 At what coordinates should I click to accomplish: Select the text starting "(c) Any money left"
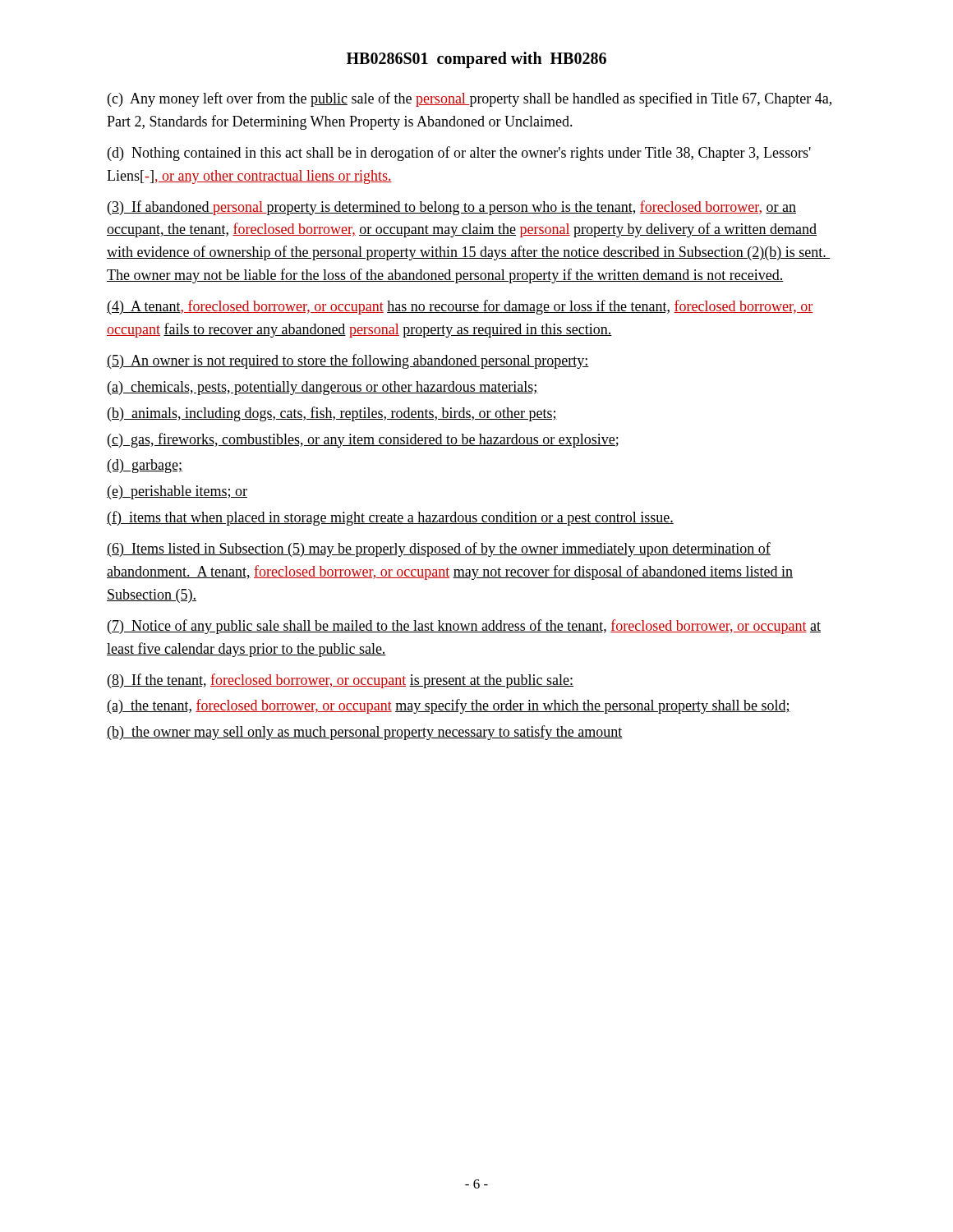point(476,111)
